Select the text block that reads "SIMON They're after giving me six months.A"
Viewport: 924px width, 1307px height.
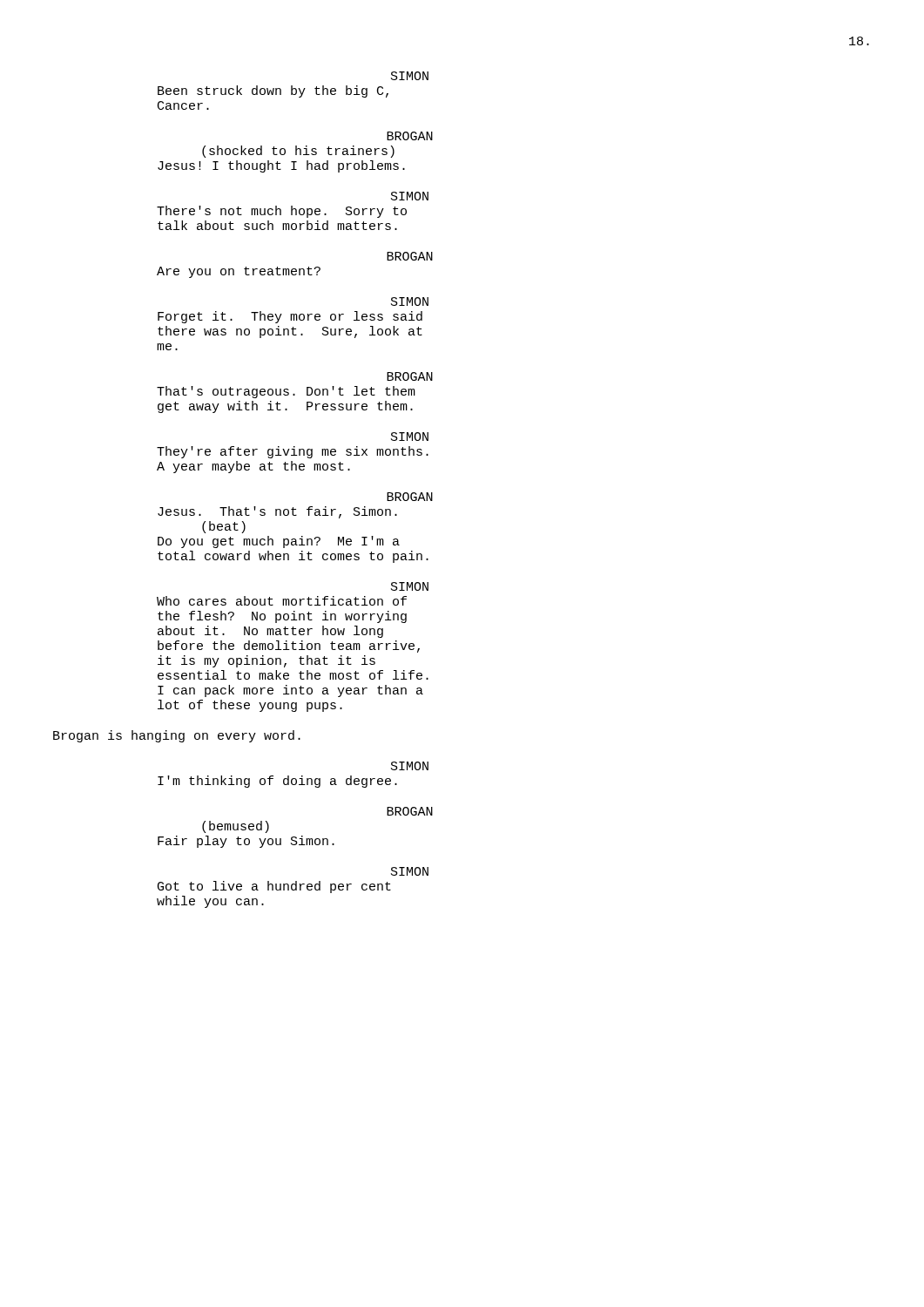click(x=410, y=437)
